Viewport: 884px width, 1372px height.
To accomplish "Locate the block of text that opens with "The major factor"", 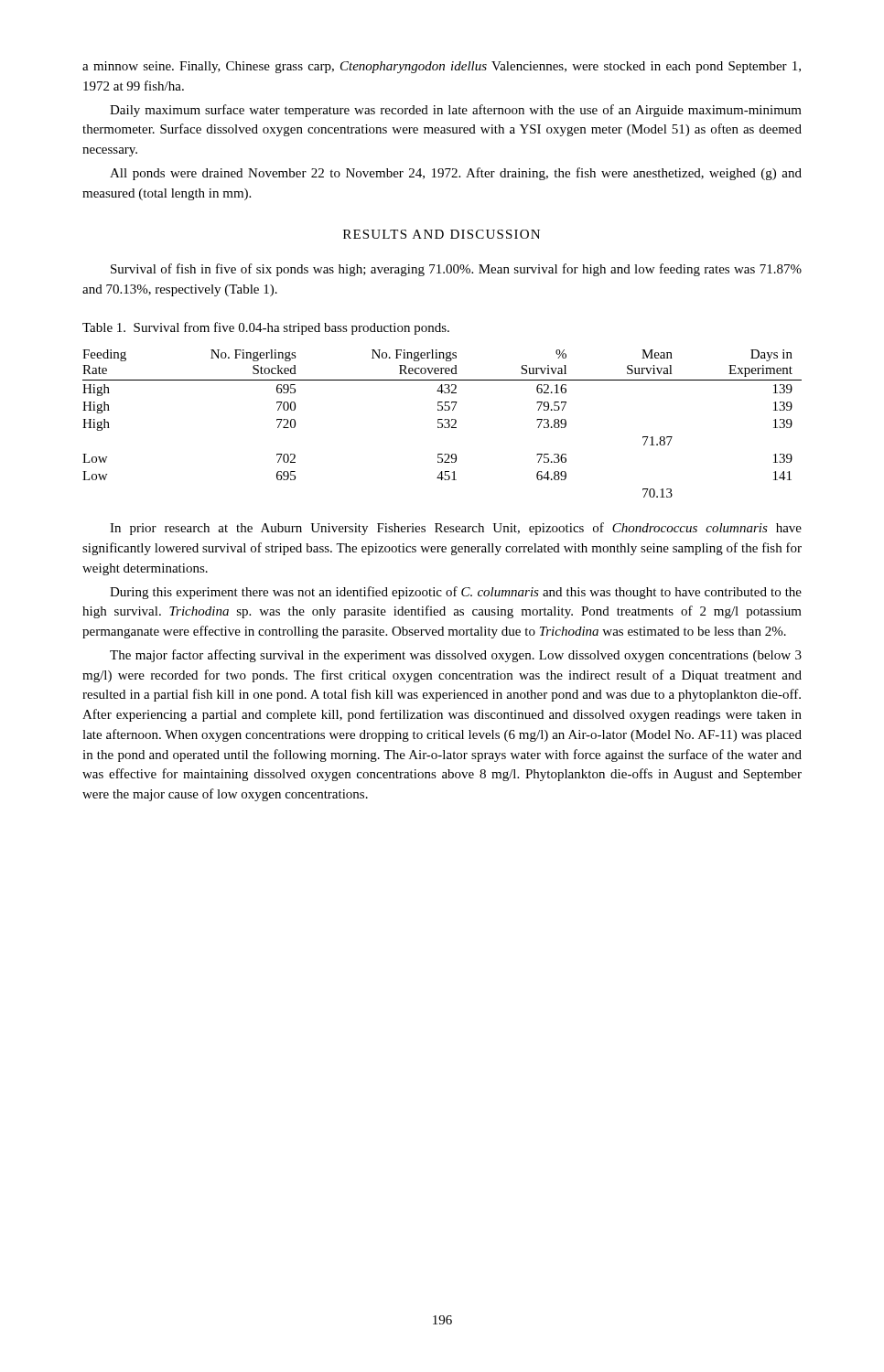I will pyautogui.click(x=442, y=725).
